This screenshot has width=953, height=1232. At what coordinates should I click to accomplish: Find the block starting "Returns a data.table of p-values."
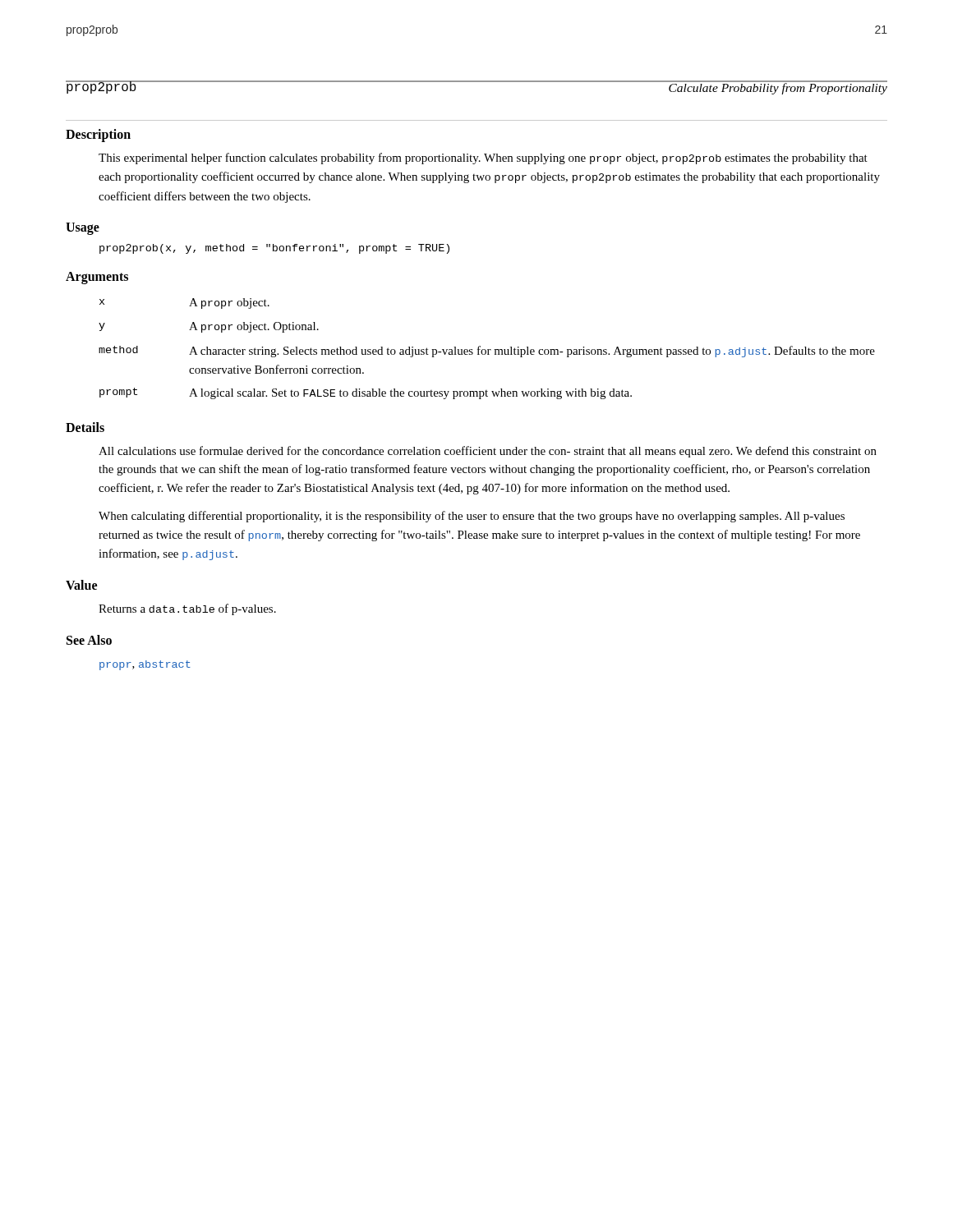[x=187, y=609]
